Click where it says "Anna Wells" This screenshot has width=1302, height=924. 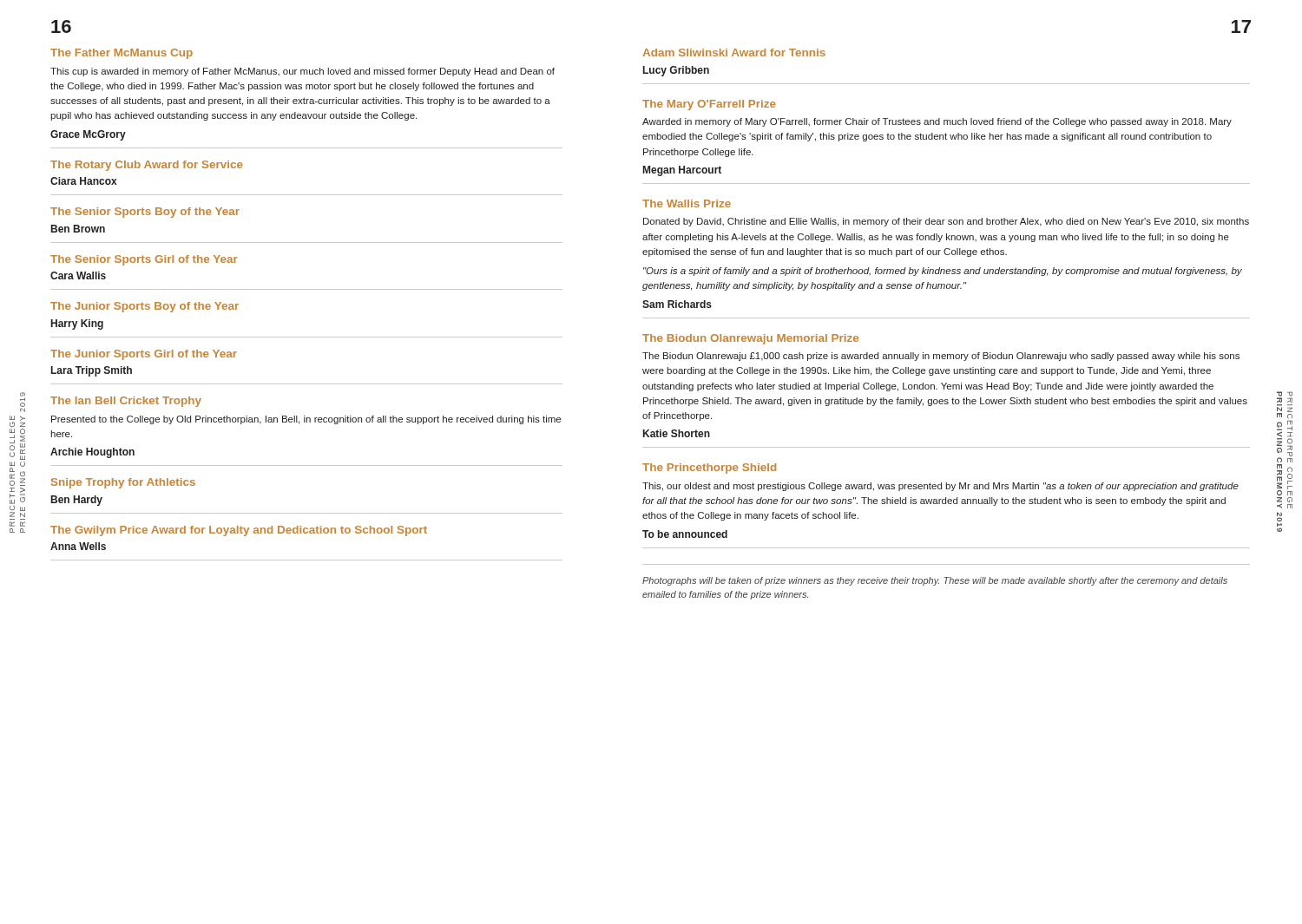pyautogui.click(x=78, y=547)
